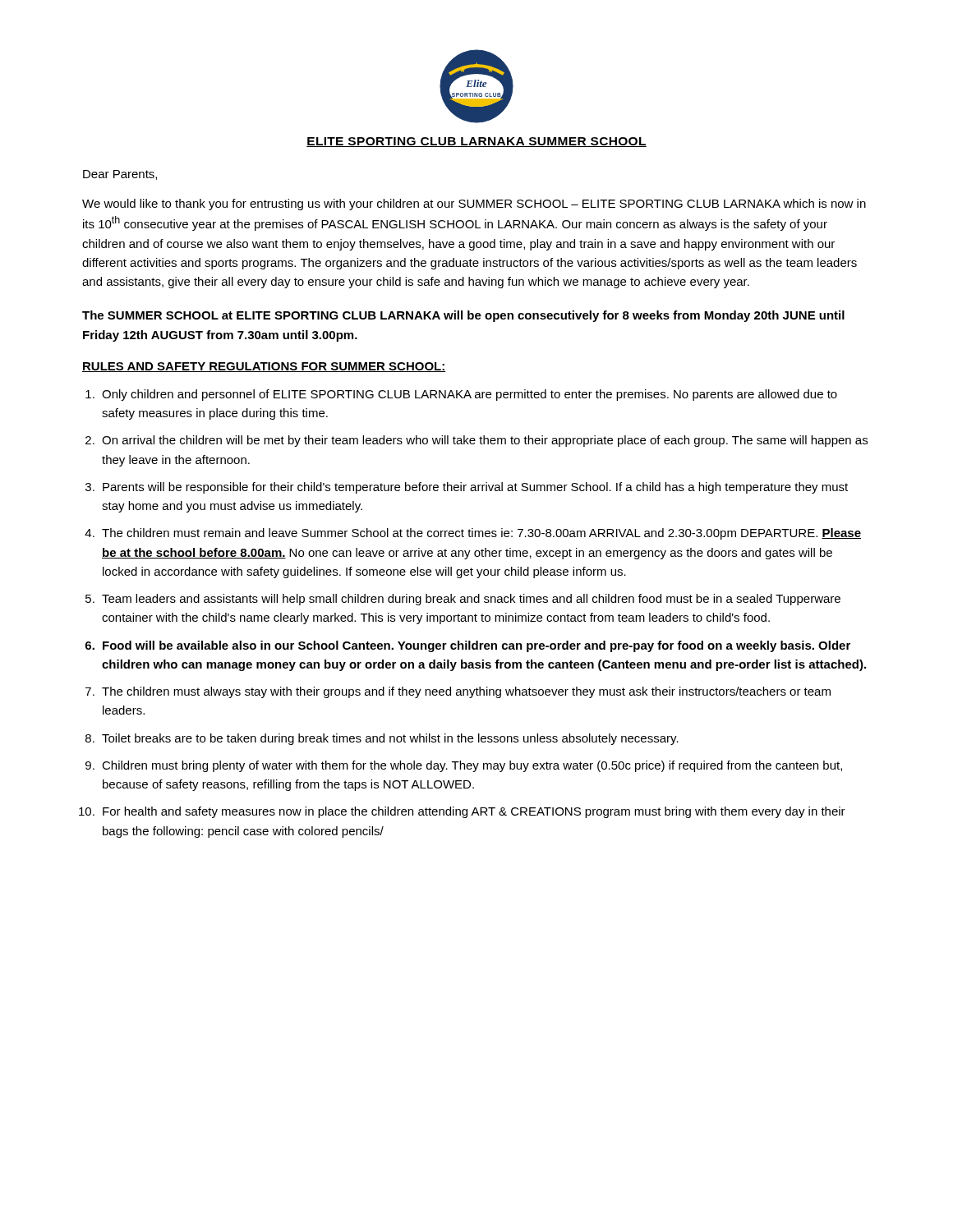Find the block on this page that starts "We would like to thank you"

coord(474,242)
